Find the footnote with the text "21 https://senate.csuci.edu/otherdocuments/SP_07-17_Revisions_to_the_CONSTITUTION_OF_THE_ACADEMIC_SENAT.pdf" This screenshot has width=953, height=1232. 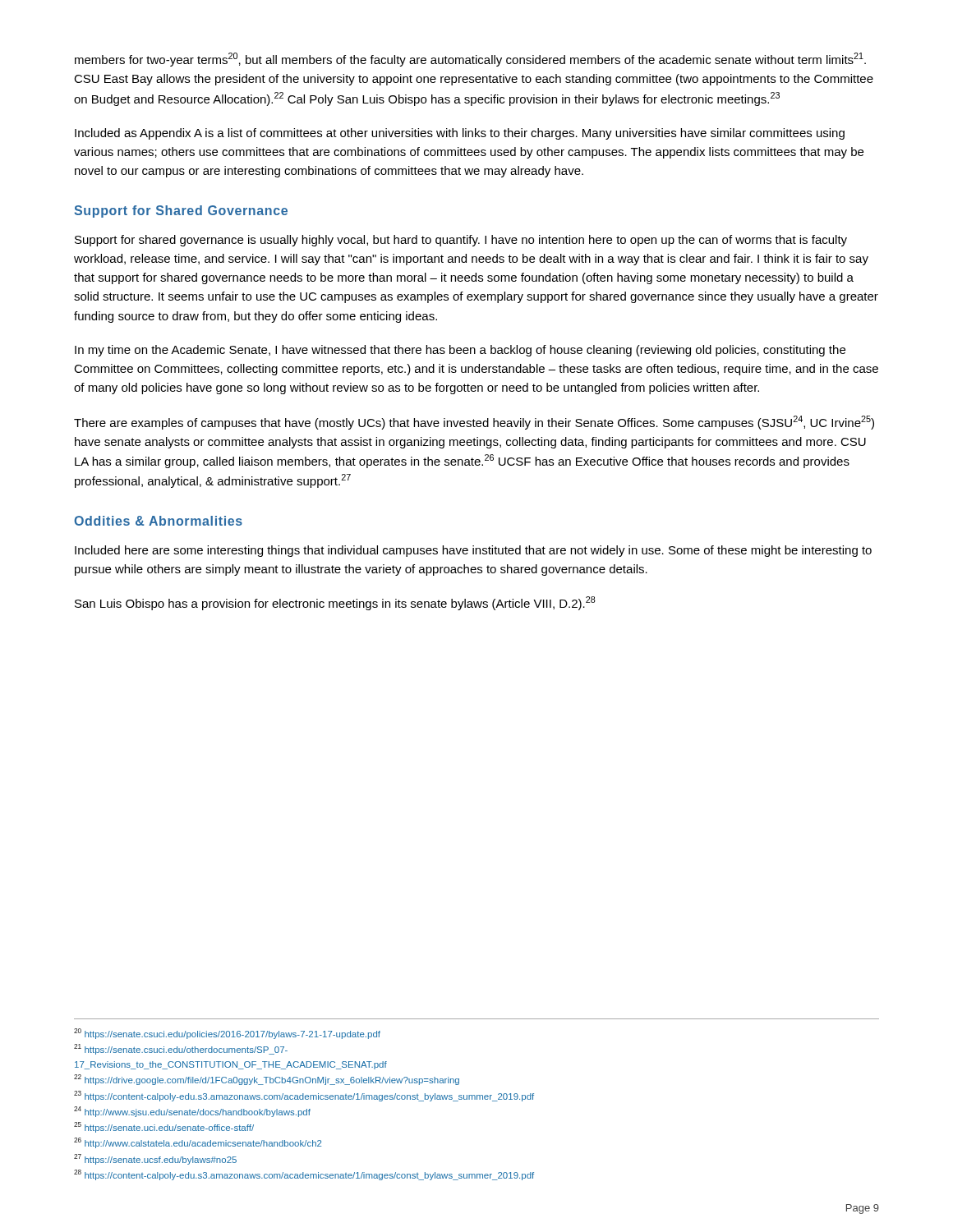tap(230, 1056)
